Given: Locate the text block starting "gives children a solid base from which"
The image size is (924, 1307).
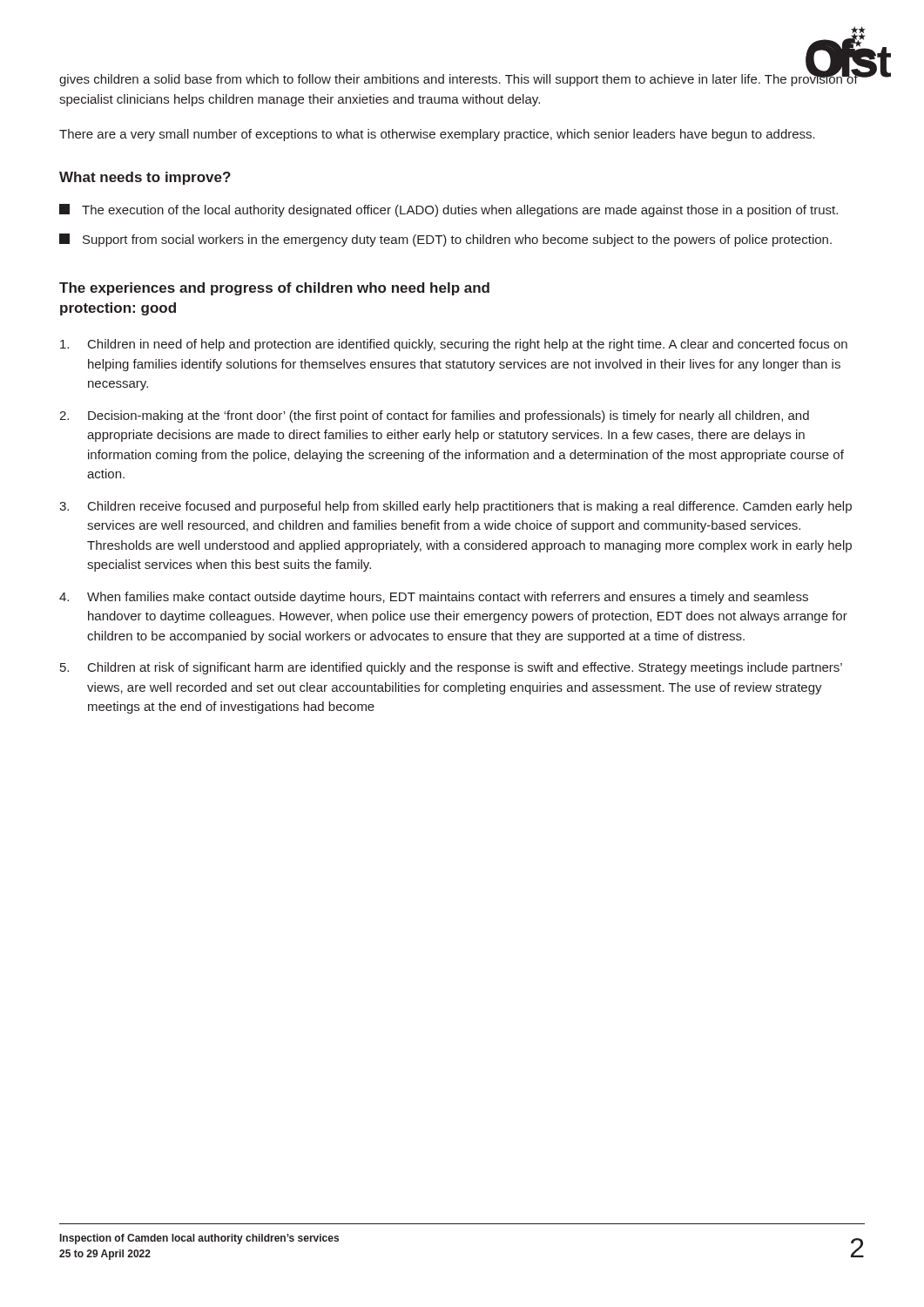Looking at the screenshot, I should [x=458, y=89].
